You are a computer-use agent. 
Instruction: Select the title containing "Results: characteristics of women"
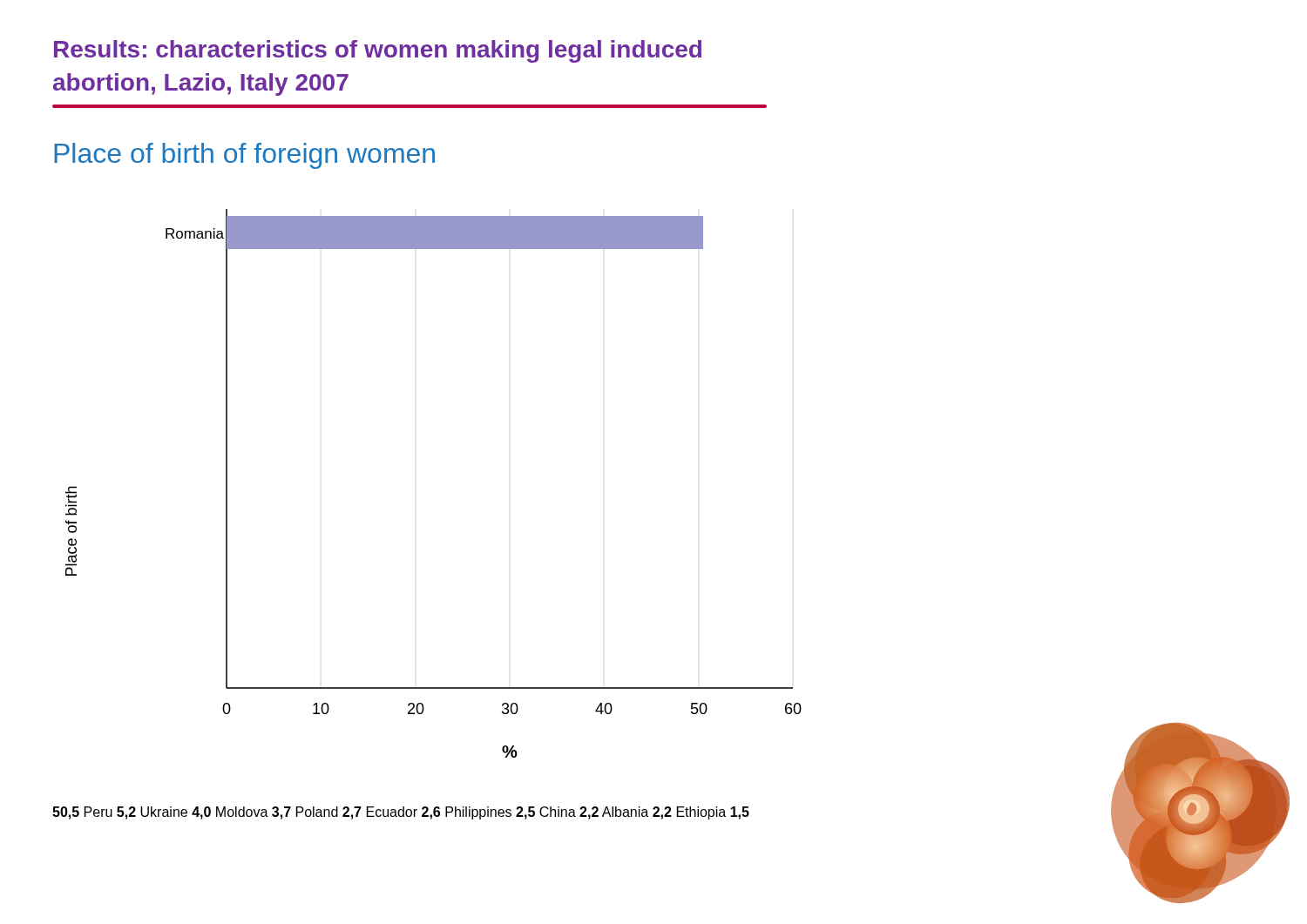click(x=410, y=70)
